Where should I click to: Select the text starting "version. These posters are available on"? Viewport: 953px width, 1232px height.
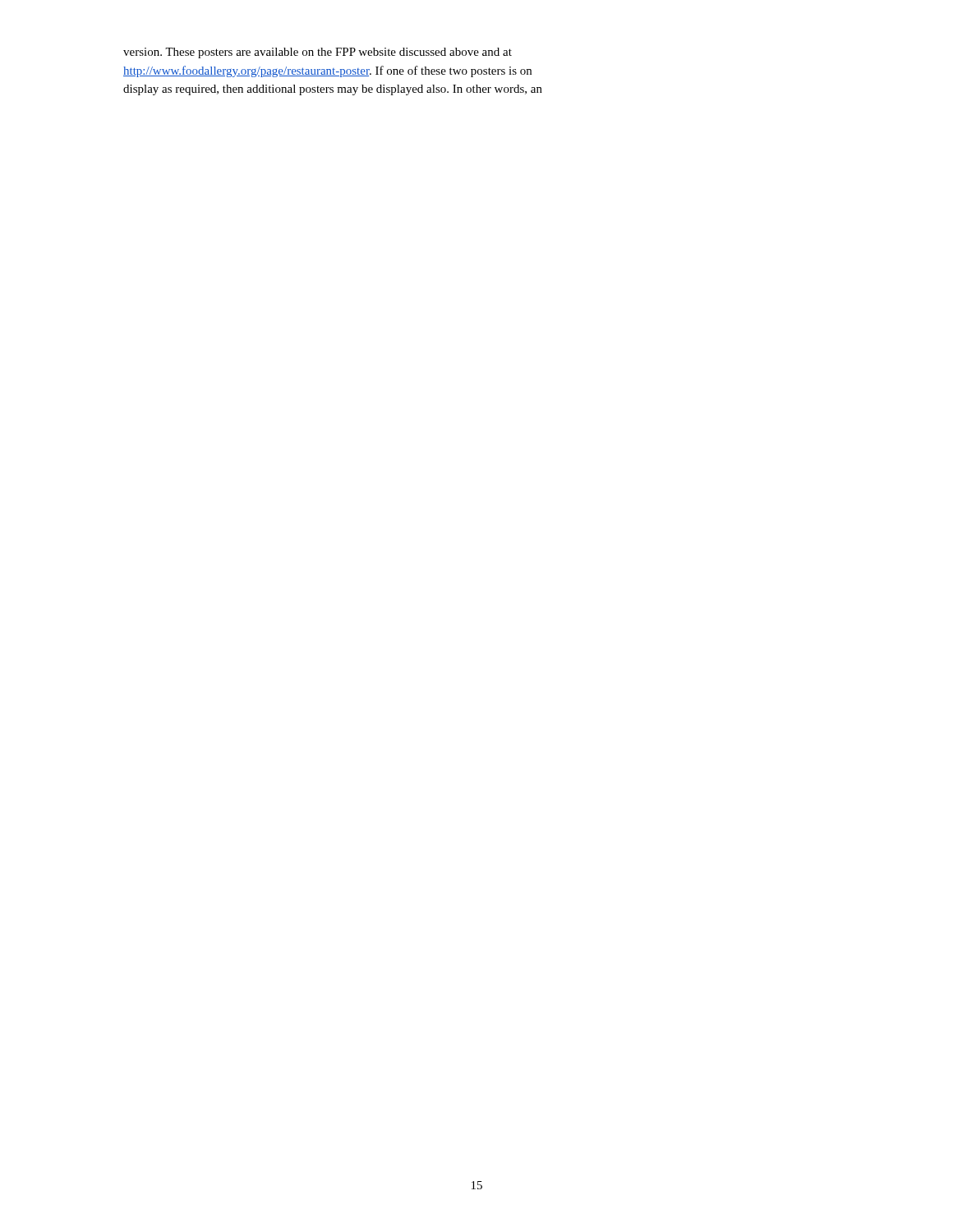click(333, 70)
